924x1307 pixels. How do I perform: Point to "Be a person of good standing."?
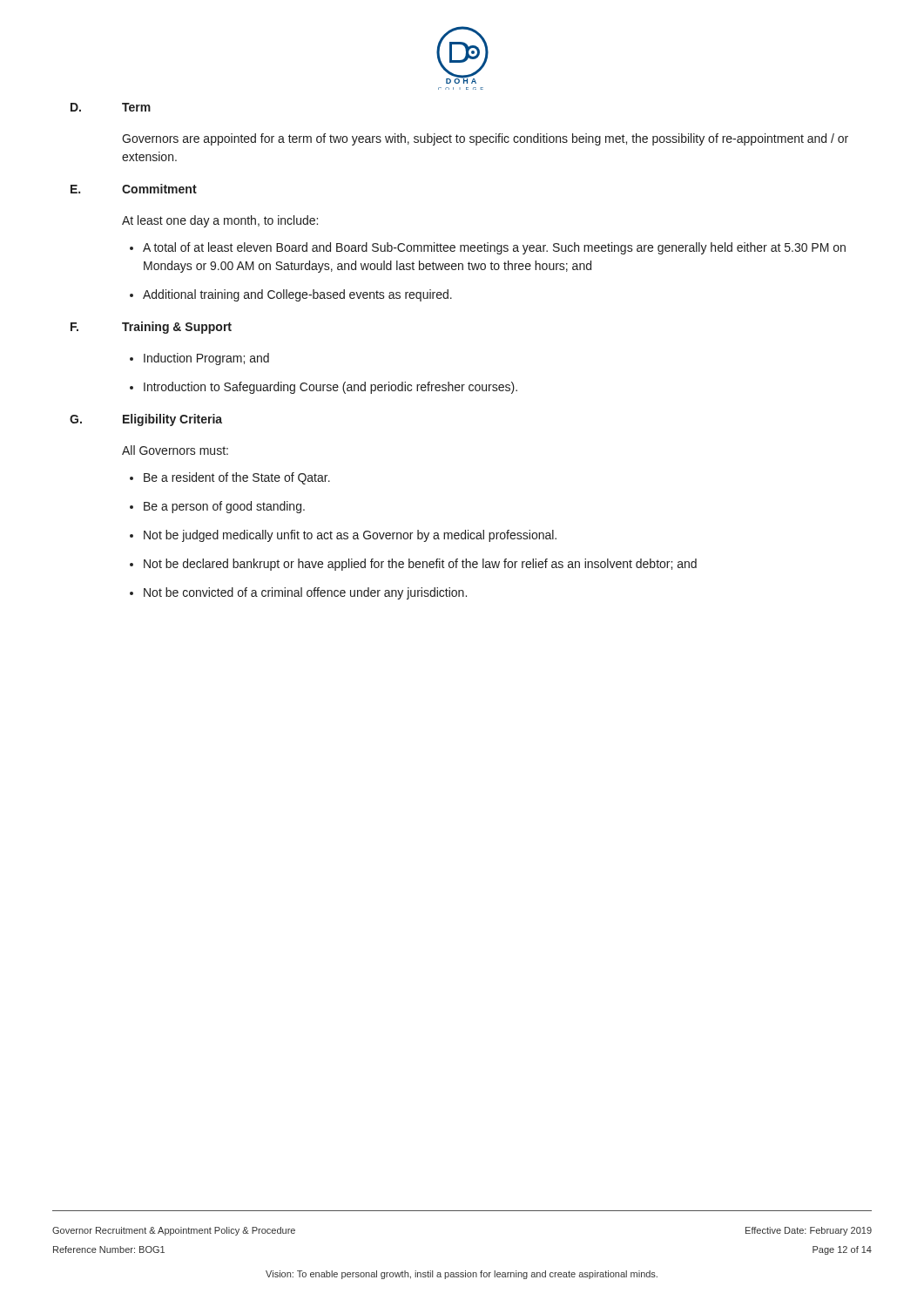[x=224, y=506]
